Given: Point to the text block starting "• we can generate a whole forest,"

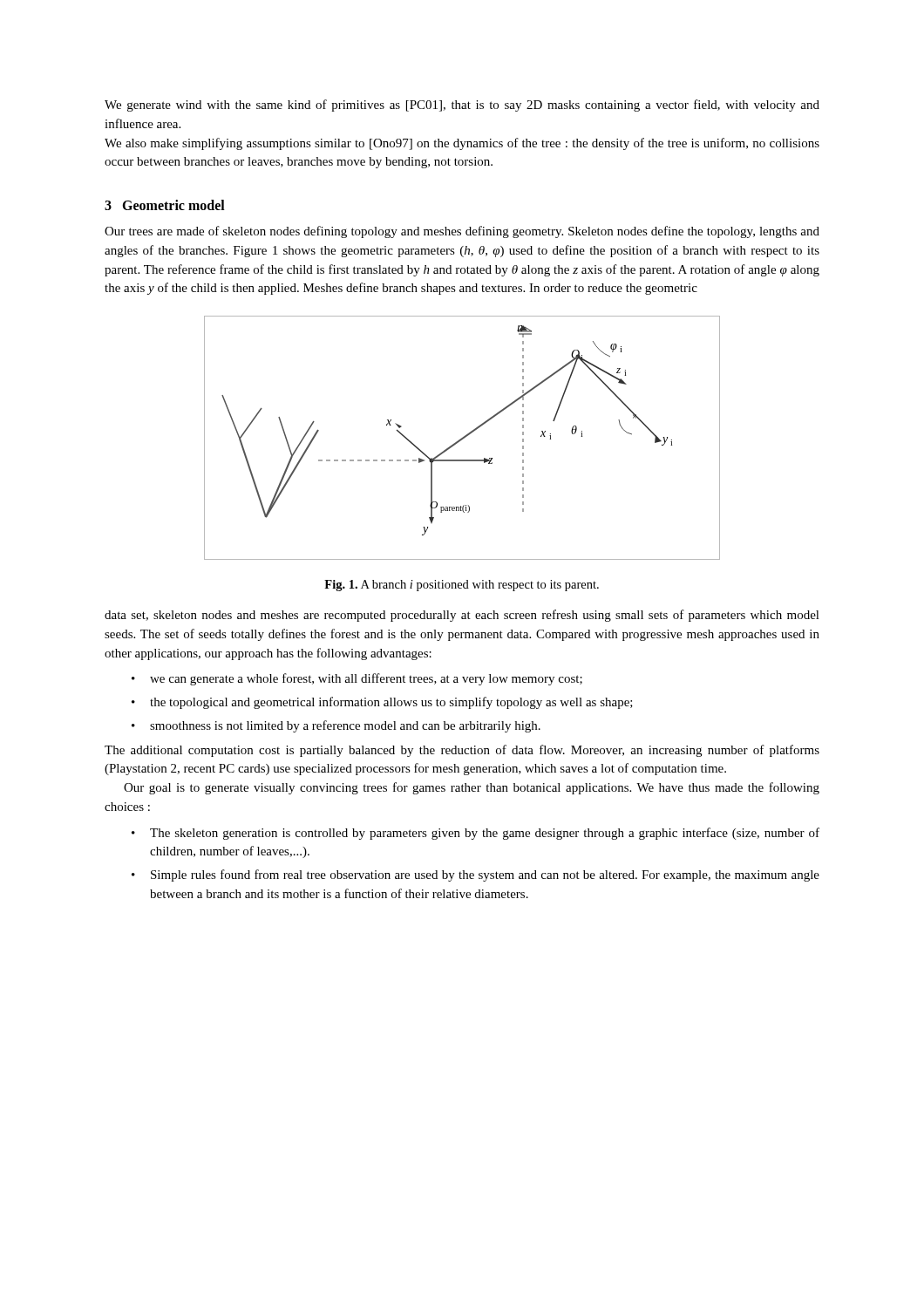Looking at the screenshot, I should click(x=475, y=679).
